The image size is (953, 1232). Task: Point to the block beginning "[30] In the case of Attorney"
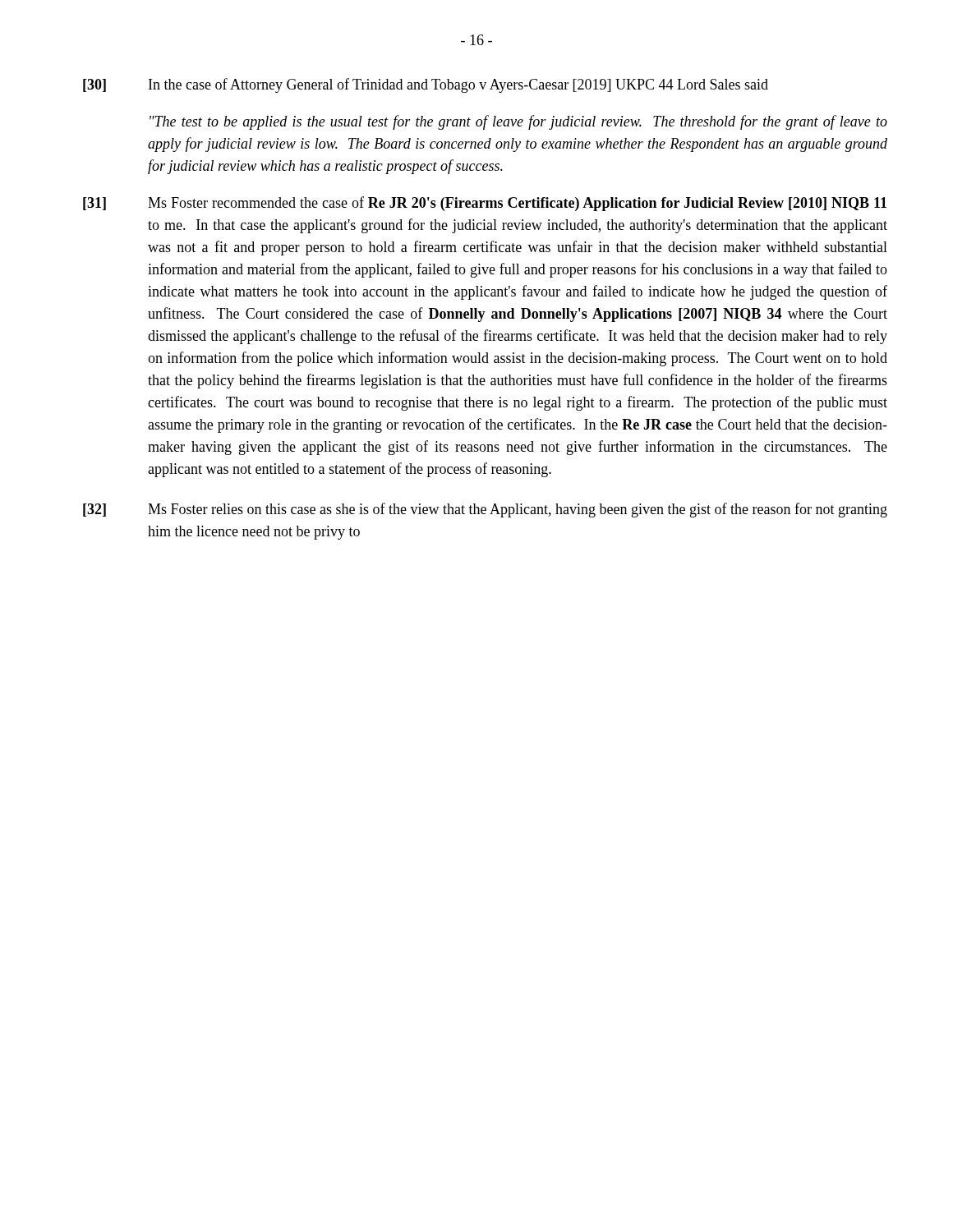[x=485, y=85]
